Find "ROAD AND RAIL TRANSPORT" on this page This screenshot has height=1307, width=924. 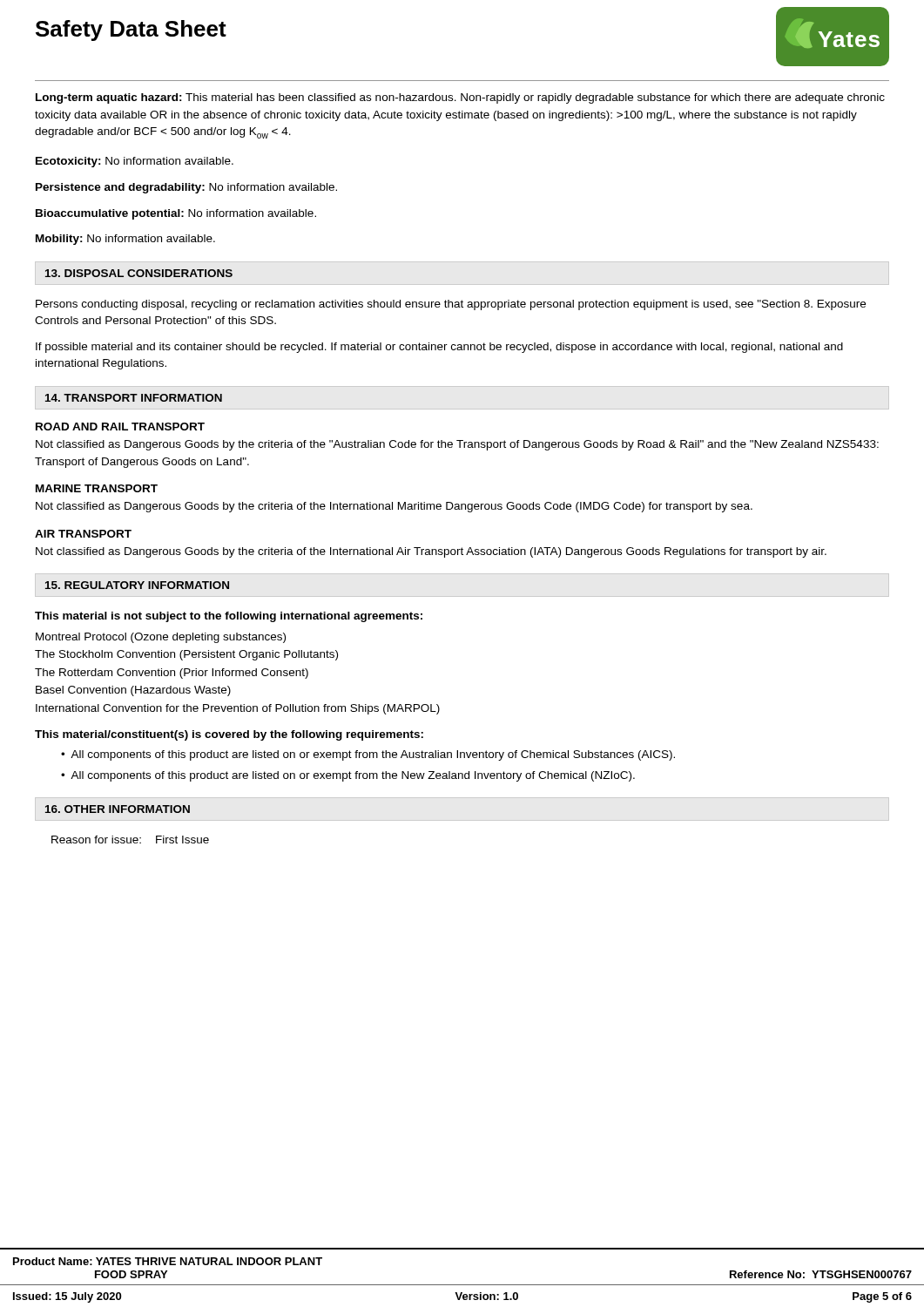[x=120, y=426]
